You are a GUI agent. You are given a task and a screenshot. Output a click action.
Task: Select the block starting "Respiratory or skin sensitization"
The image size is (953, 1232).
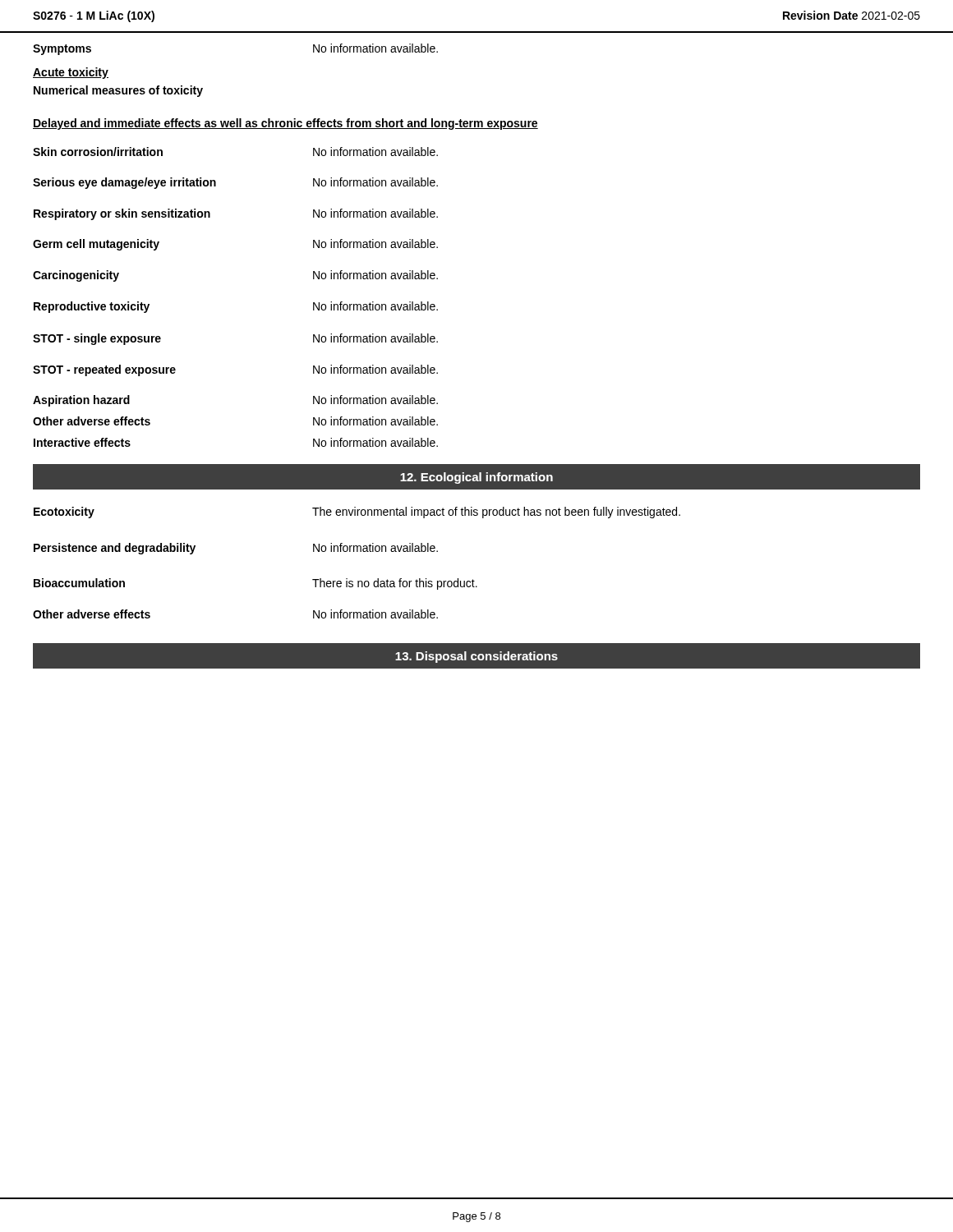tap(124, 214)
